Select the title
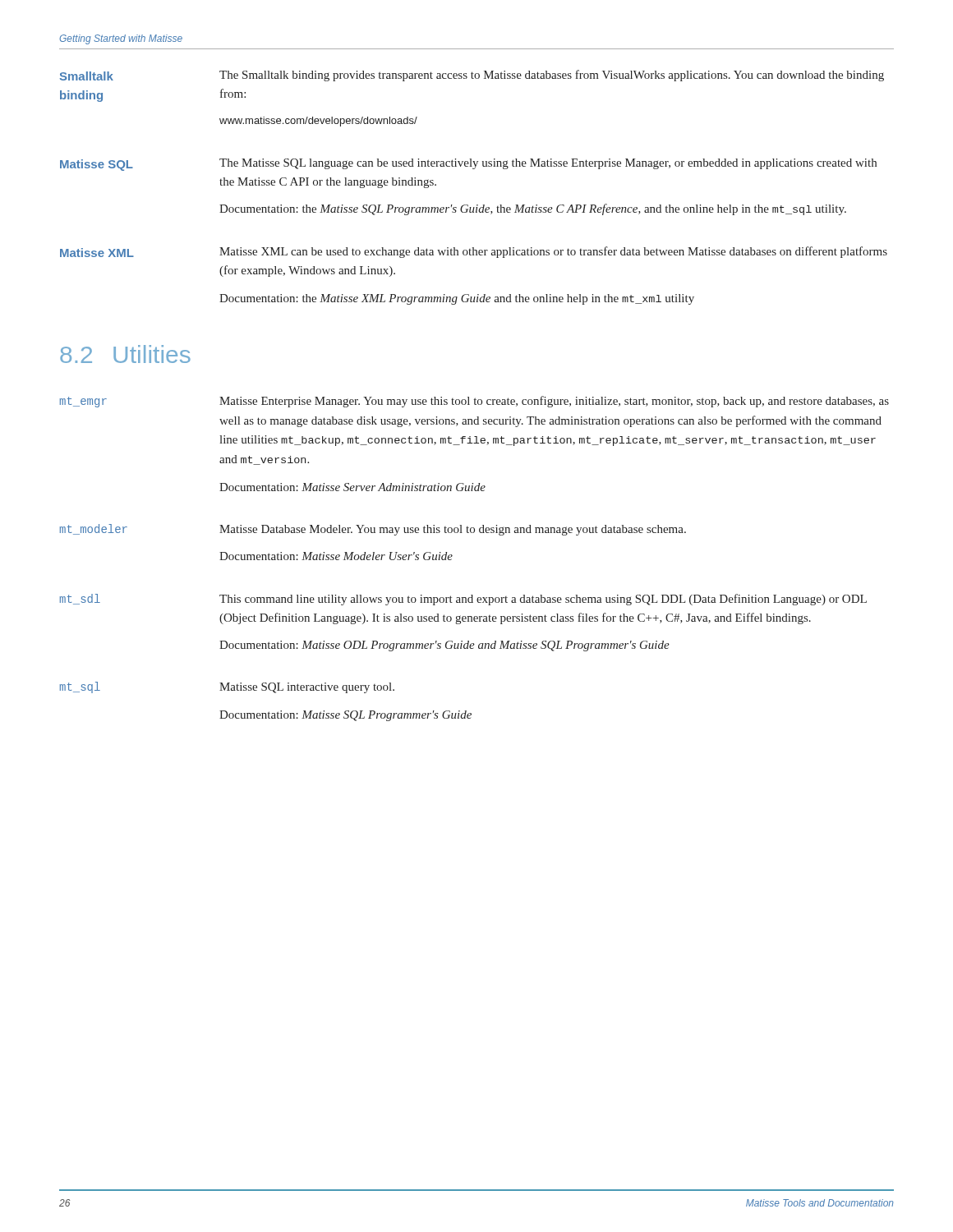953x1232 pixels. click(x=476, y=355)
